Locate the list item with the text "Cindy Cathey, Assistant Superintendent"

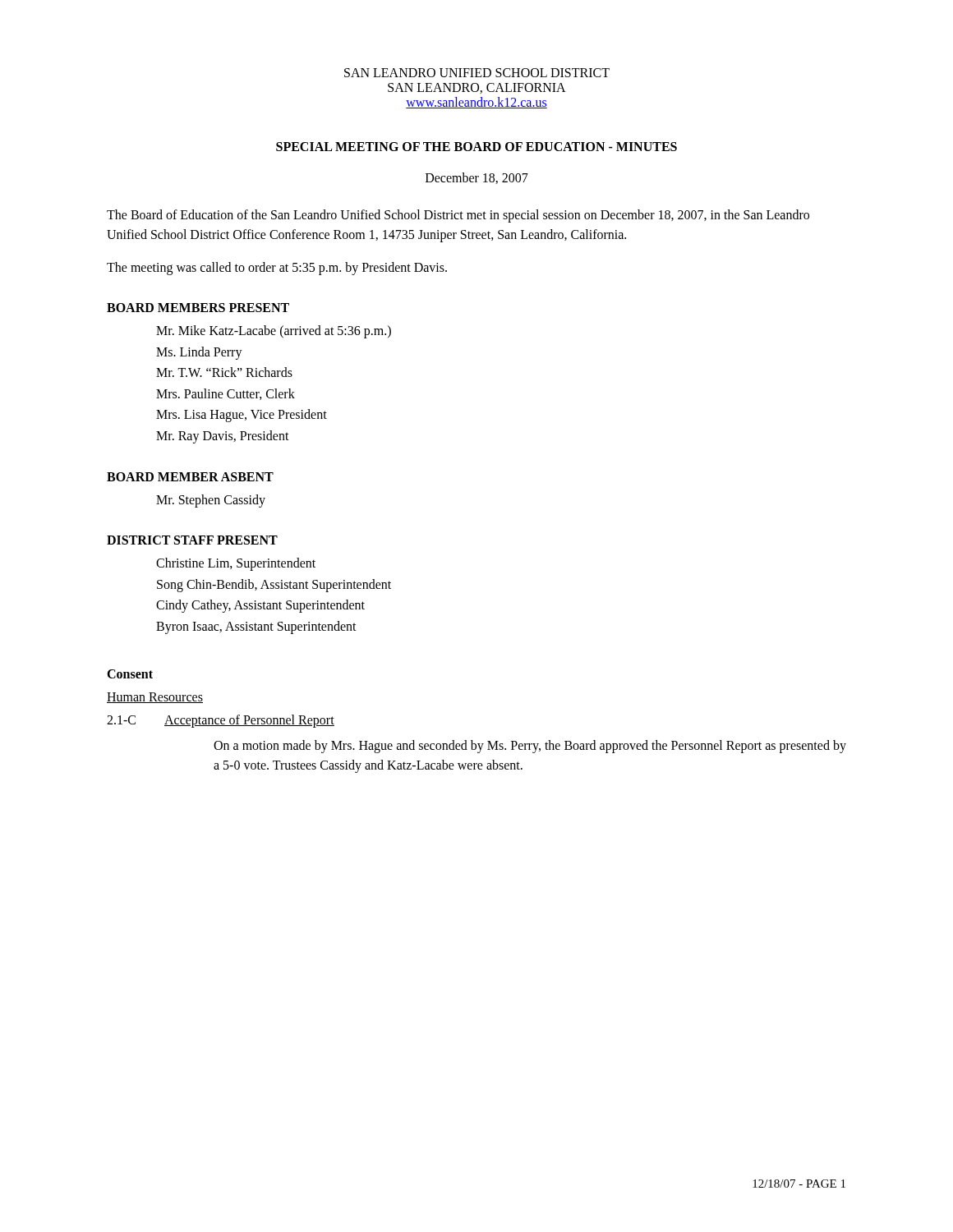[260, 605]
